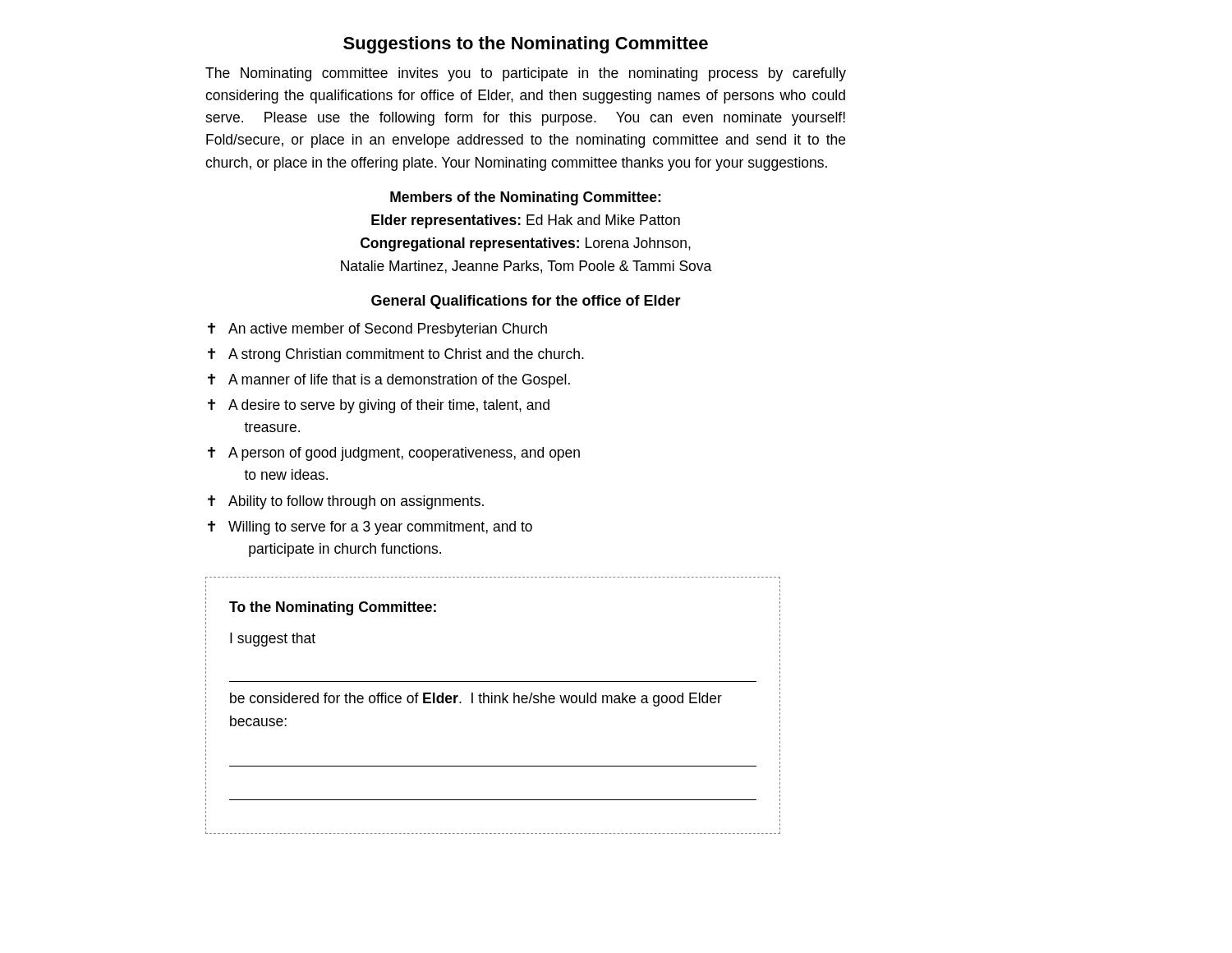
Task: Find the element starting "Suggestions to the Nominating Committee"
Action: pyautogui.click(x=526, y=44)
